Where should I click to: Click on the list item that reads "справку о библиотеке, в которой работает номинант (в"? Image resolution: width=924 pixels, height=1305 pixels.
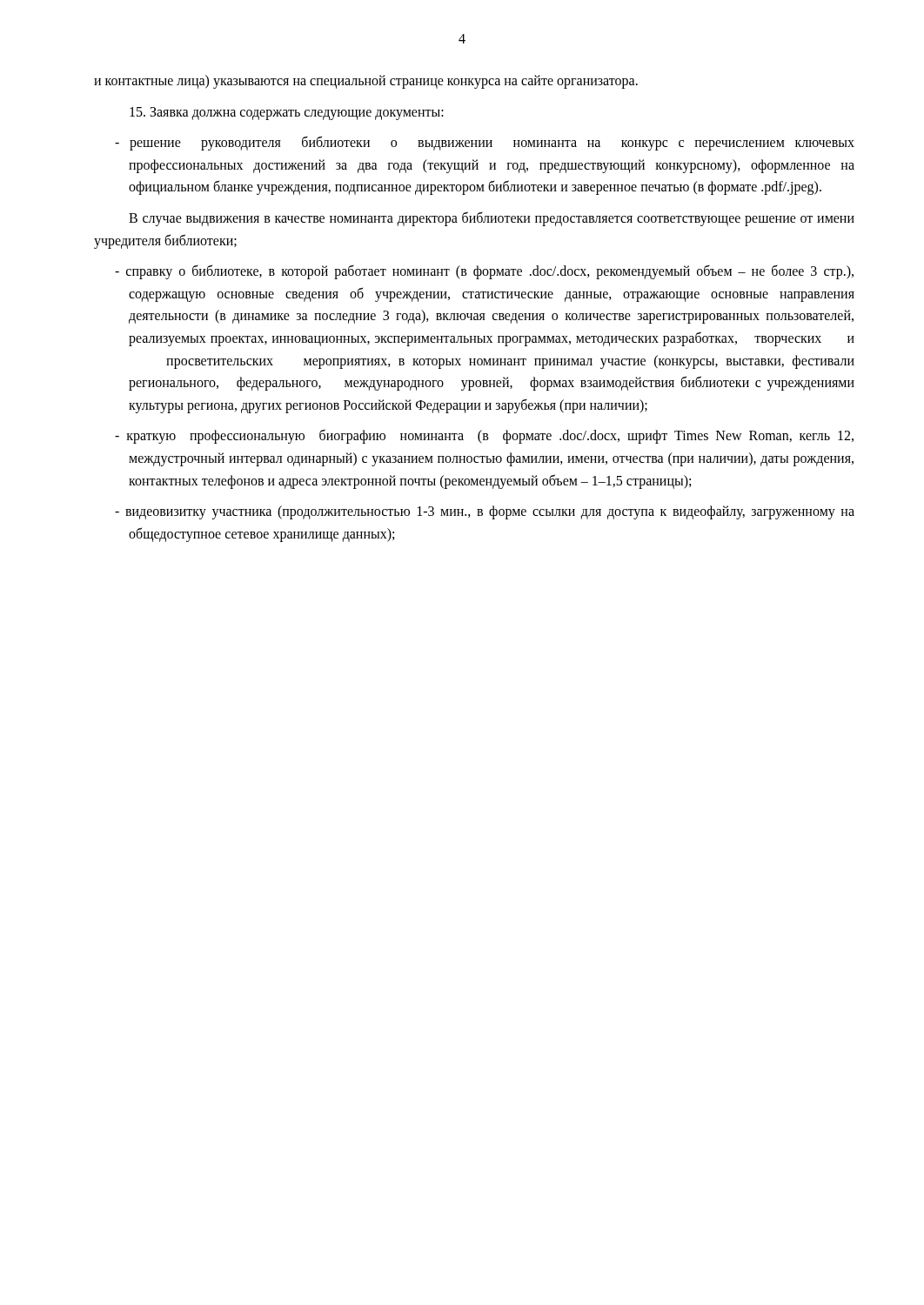coord(474,338)
